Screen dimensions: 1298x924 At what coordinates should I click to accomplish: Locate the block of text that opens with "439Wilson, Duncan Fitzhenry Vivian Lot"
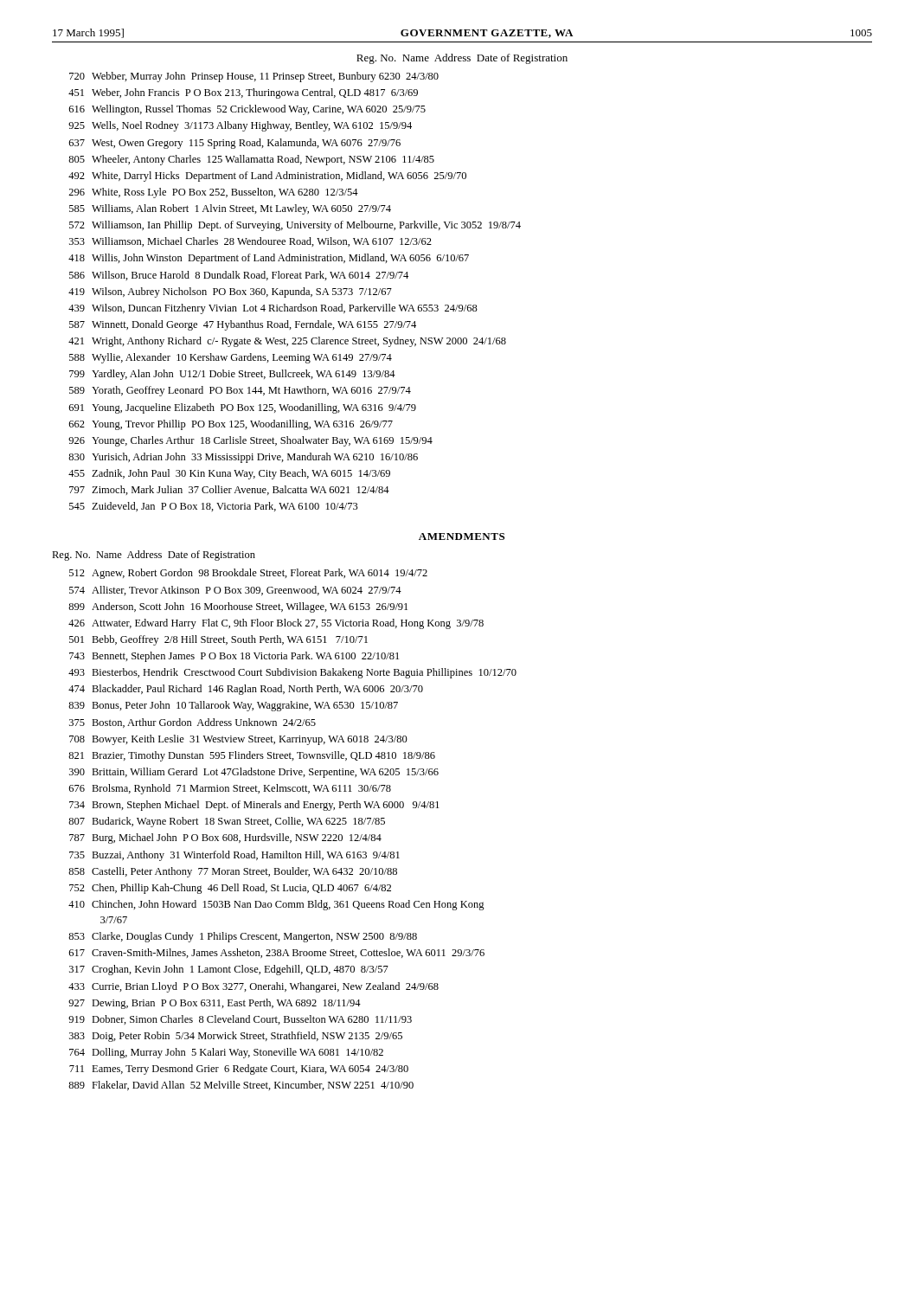coord(462,308)
